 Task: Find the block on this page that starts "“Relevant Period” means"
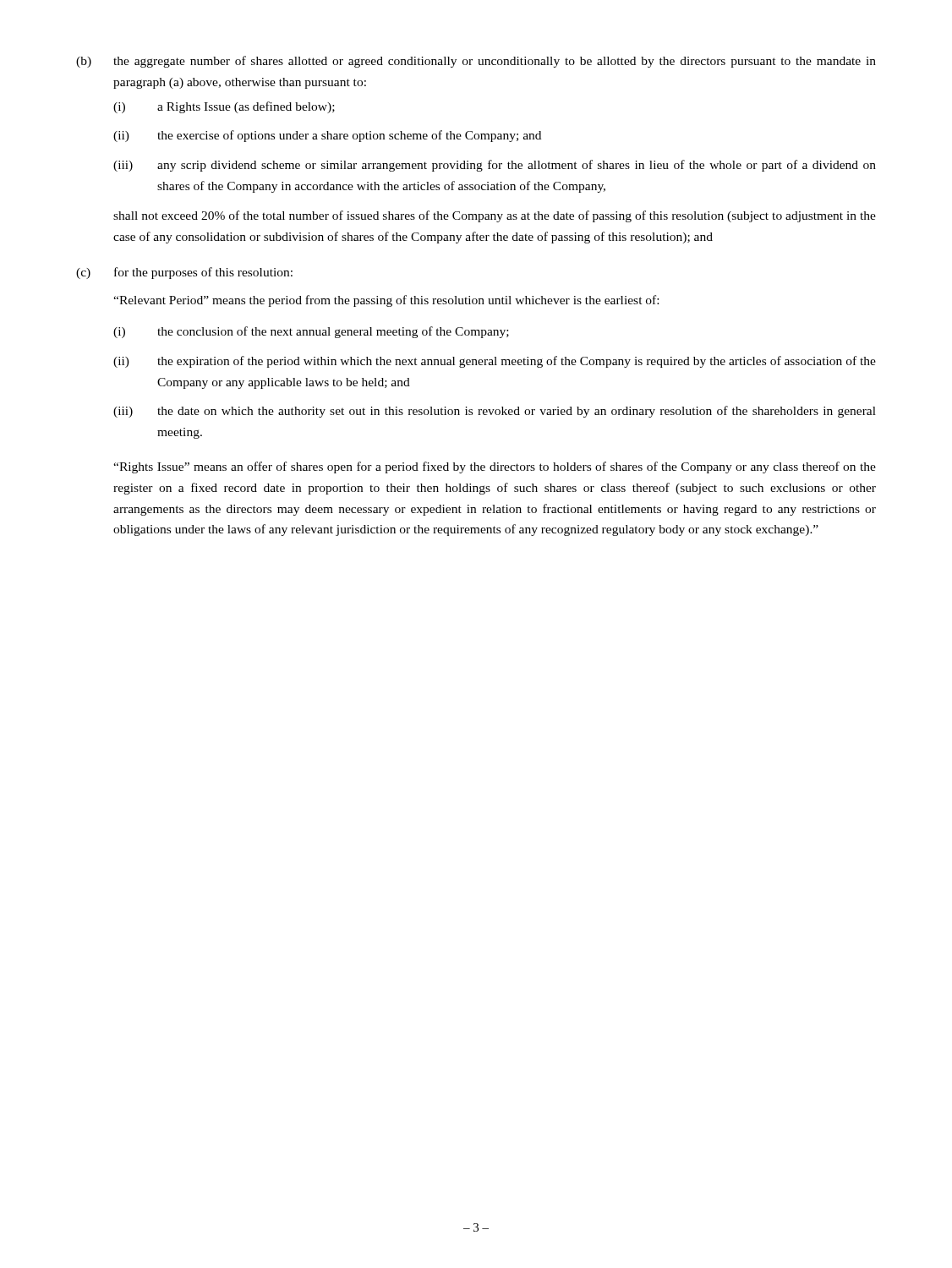click(387, 300)
